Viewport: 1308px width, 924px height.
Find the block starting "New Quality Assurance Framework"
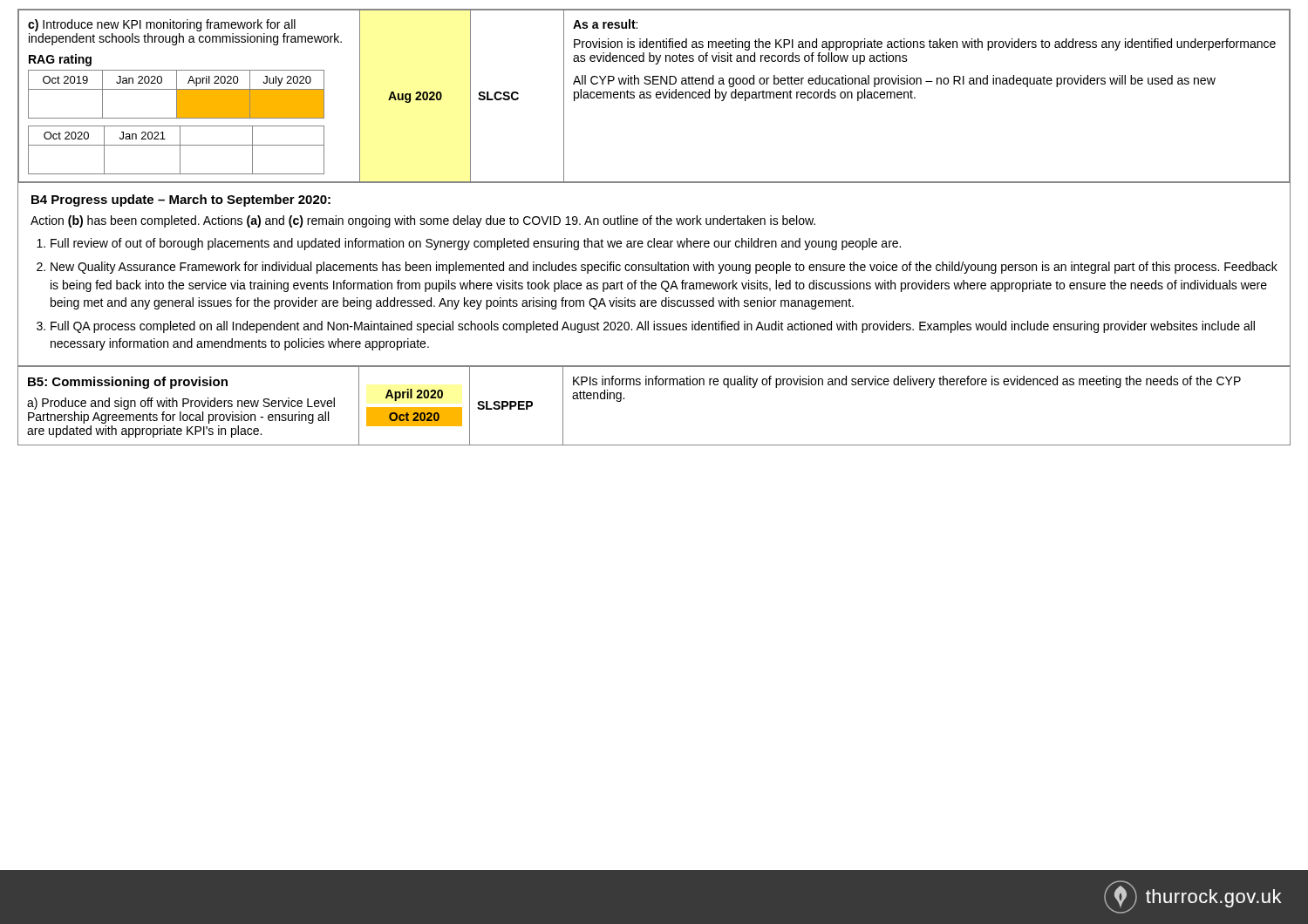(663, 285)
